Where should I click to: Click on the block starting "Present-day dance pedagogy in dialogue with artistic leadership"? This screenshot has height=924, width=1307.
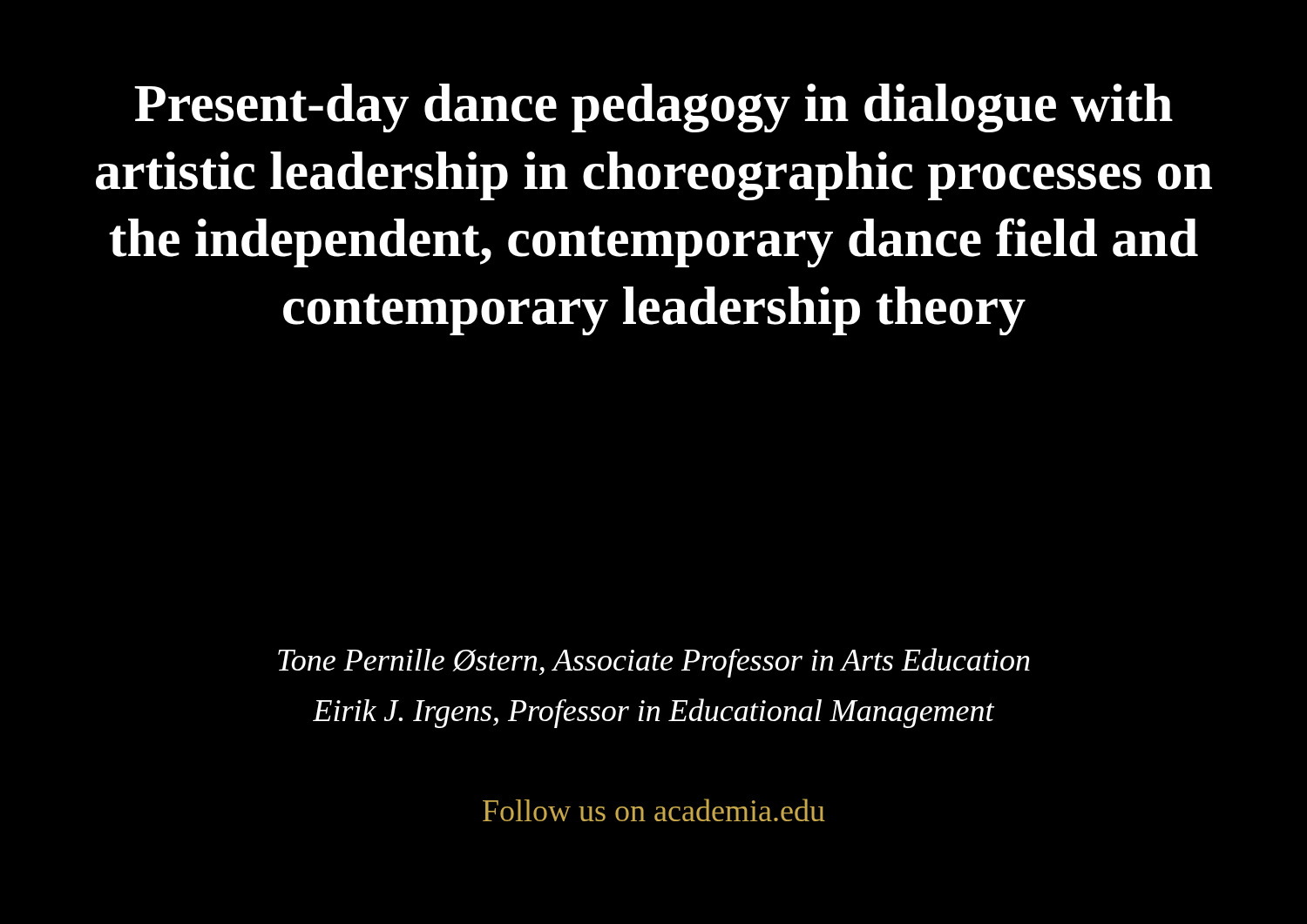[x=654, y=205]
